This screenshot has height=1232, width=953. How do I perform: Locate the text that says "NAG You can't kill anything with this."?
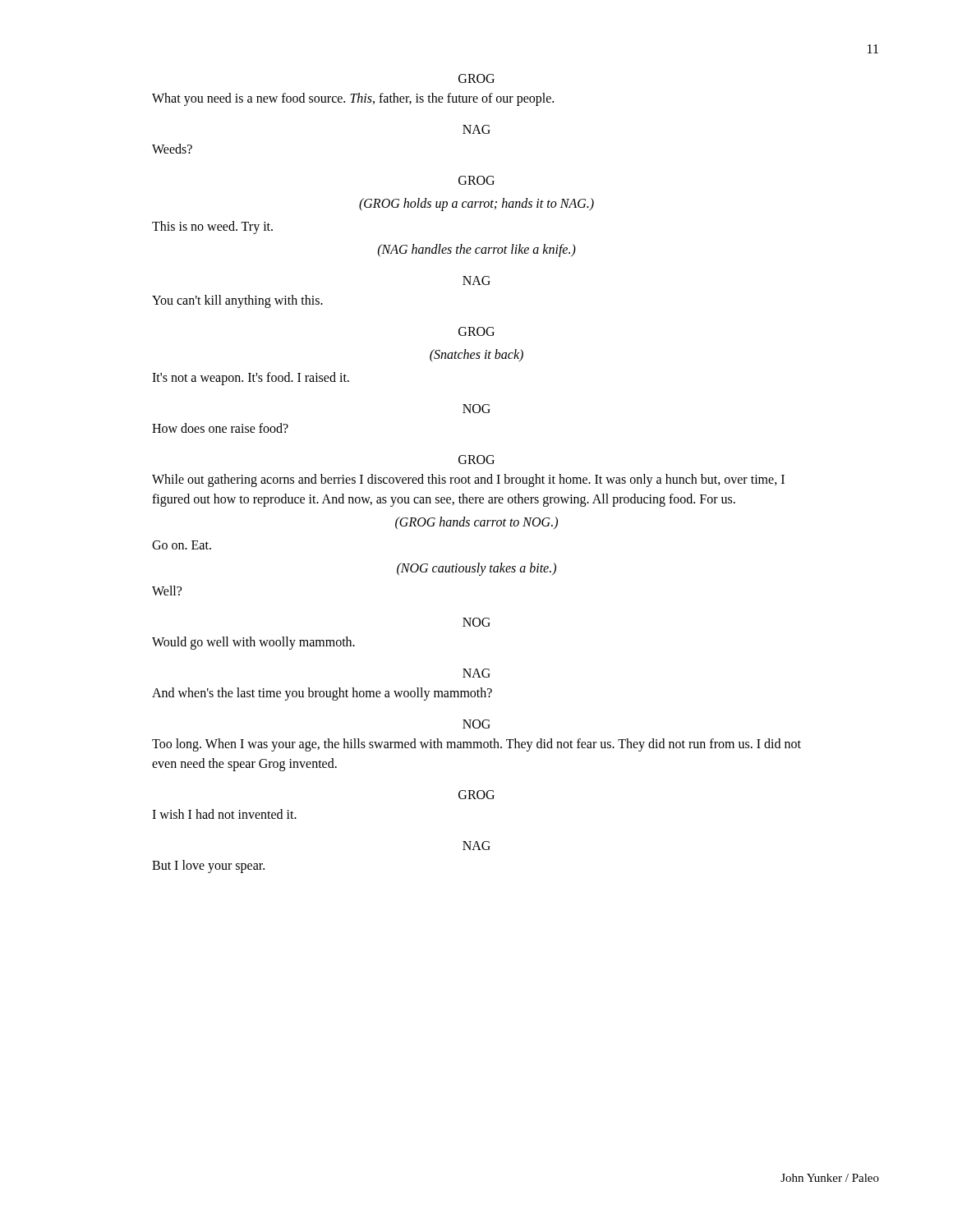[x=476, y=291]
